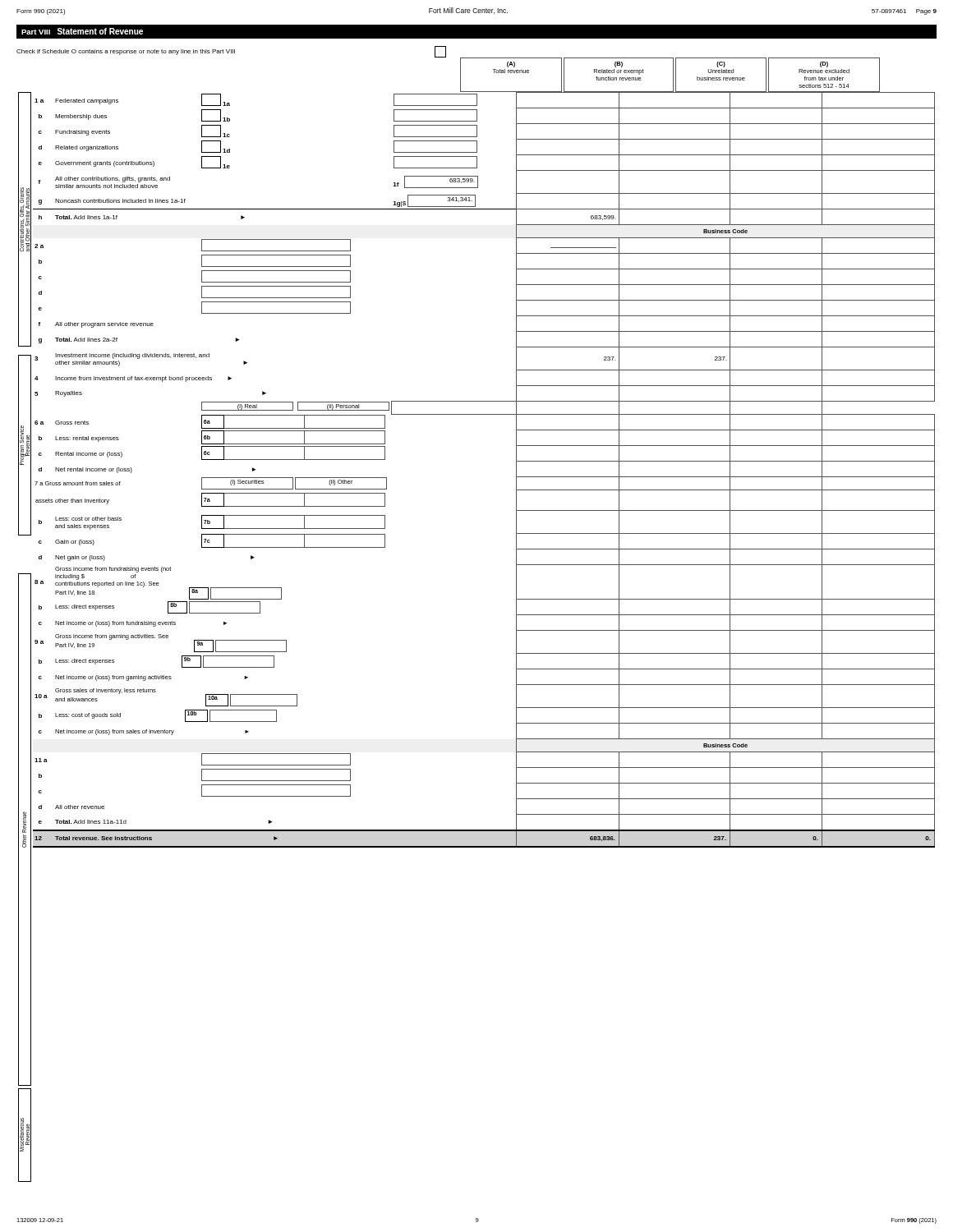Navigate to the element starting "Check if Schedule O contains a response or"
Screen dimensions: 1232x953
point(231,52)
